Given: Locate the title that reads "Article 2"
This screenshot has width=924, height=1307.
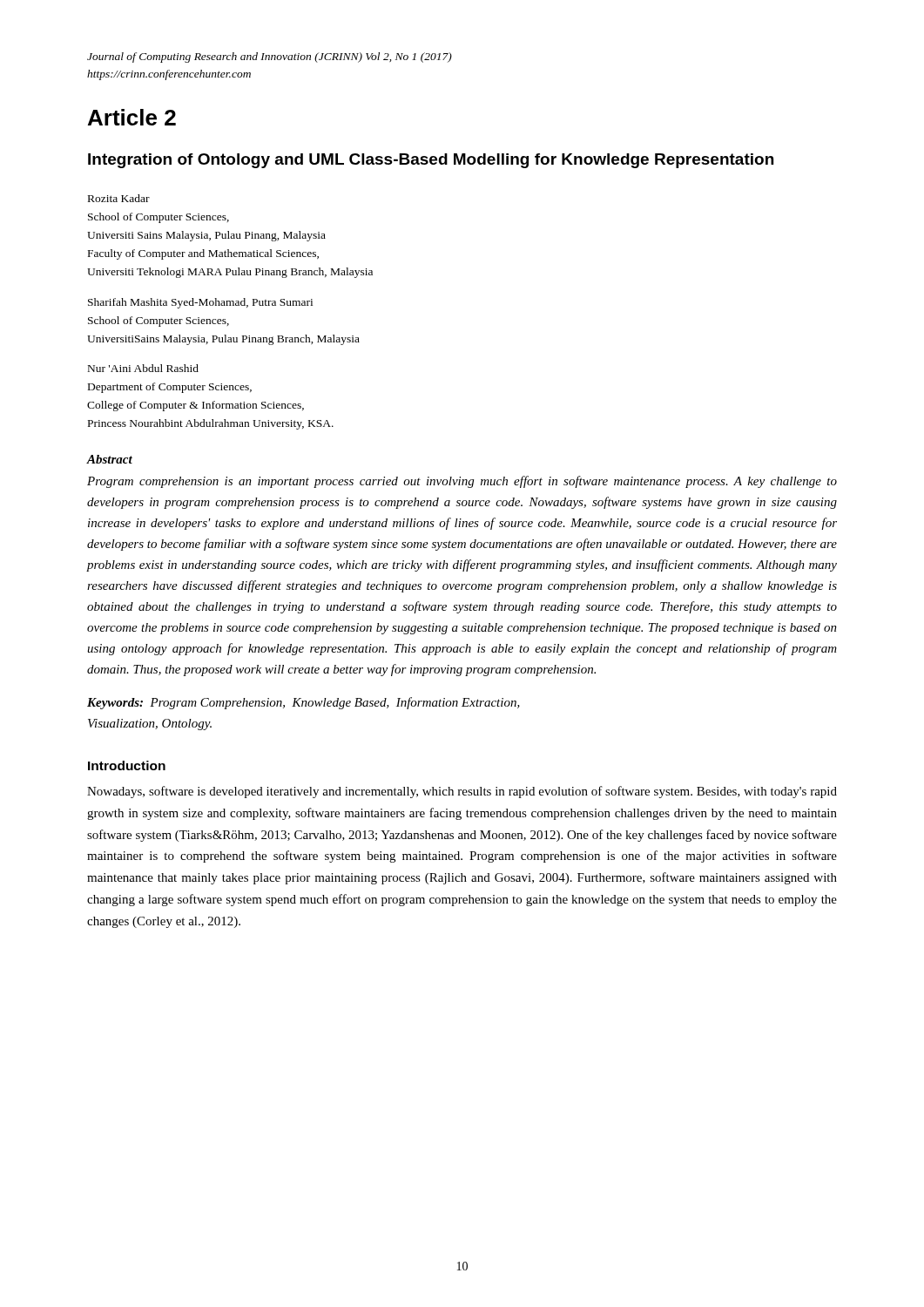Looking at the screenshot, I should 132,117.
